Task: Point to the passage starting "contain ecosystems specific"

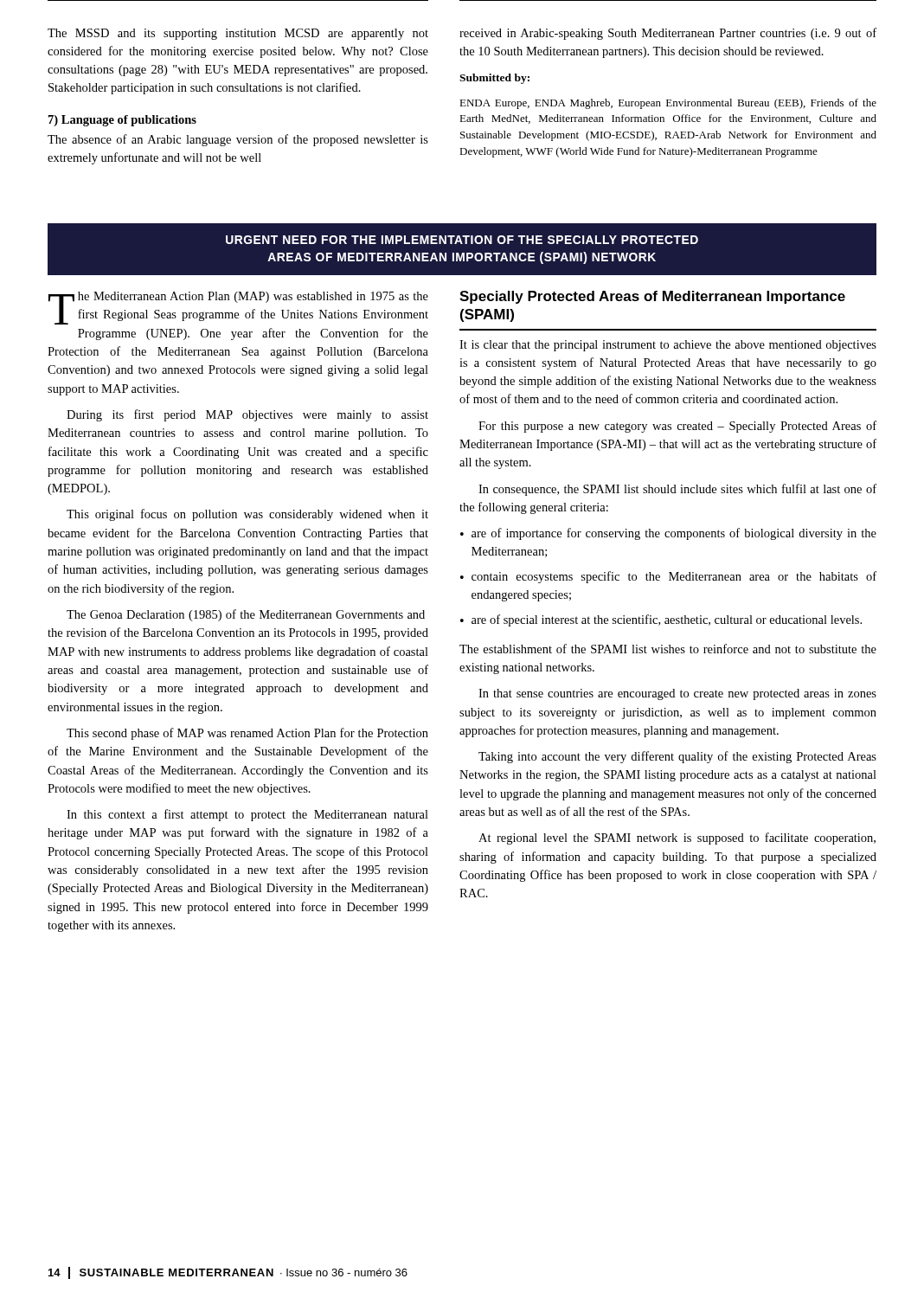Action: (x=674, y=586)
